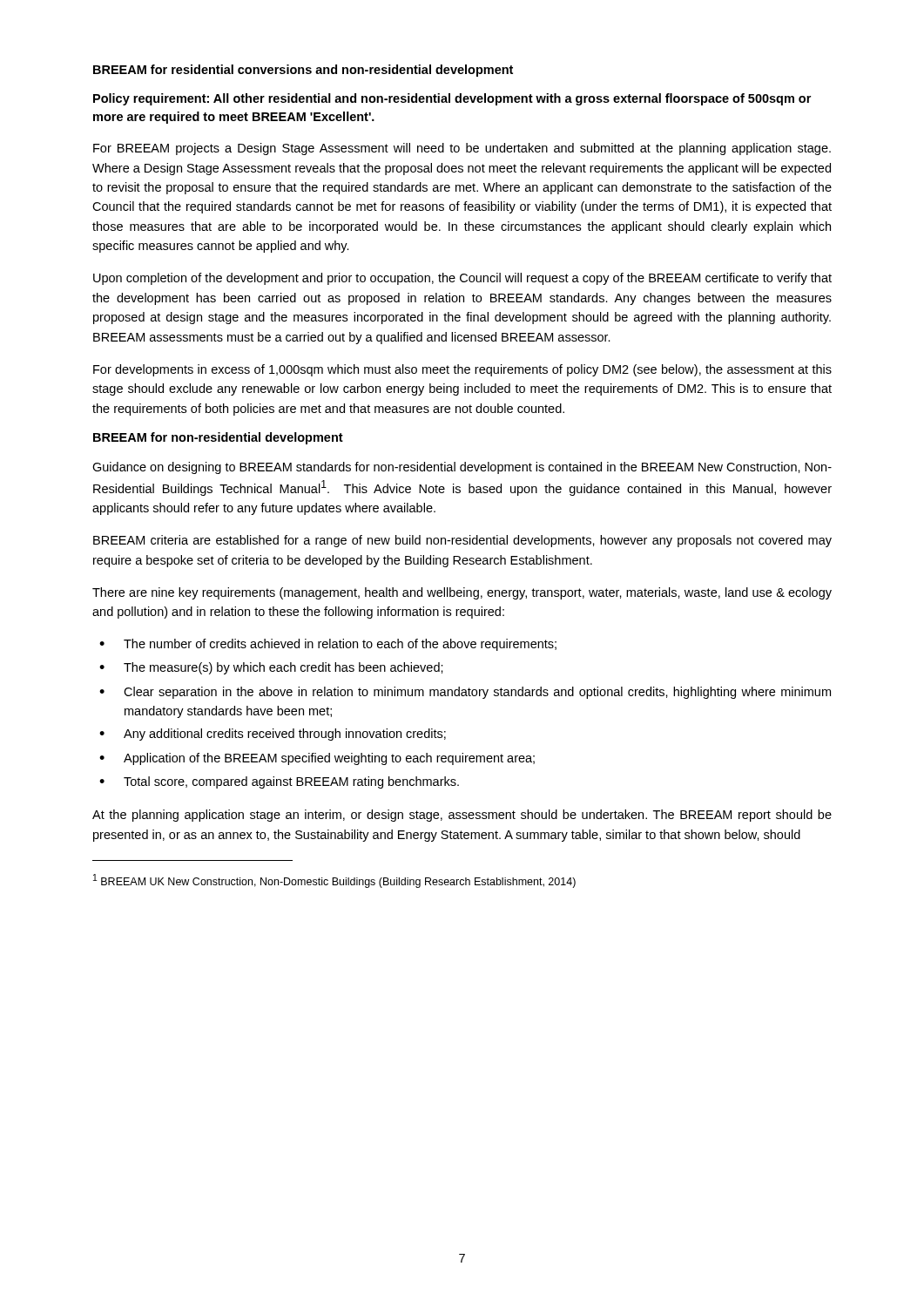924x1307 pixels.
Task: Find the block starting "There are nine key requirements"
Action: coord(462,602)
